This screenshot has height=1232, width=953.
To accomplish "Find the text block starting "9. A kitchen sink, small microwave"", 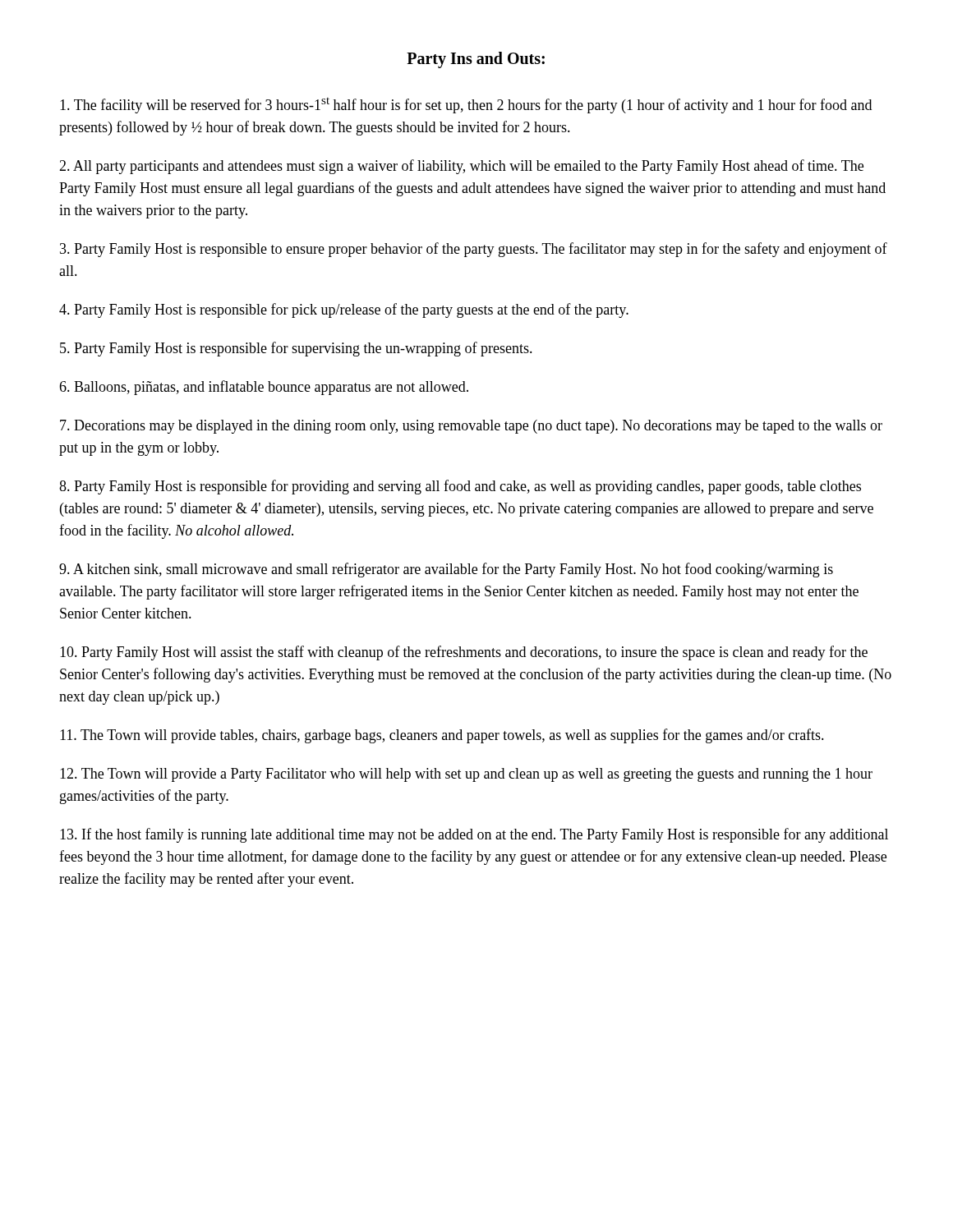I will (476, 592).
